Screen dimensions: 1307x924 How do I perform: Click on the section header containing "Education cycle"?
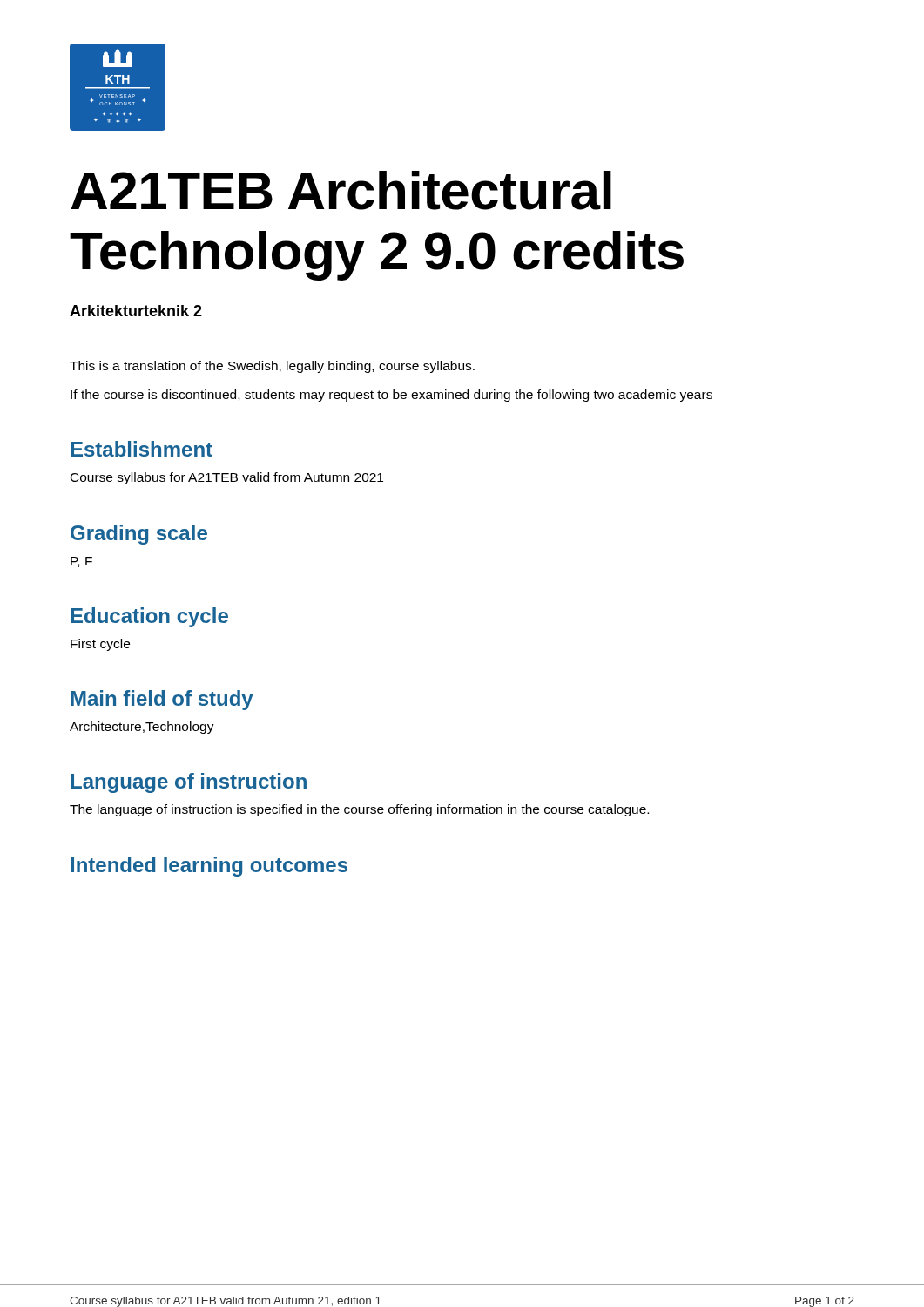[x=149, y=615]
